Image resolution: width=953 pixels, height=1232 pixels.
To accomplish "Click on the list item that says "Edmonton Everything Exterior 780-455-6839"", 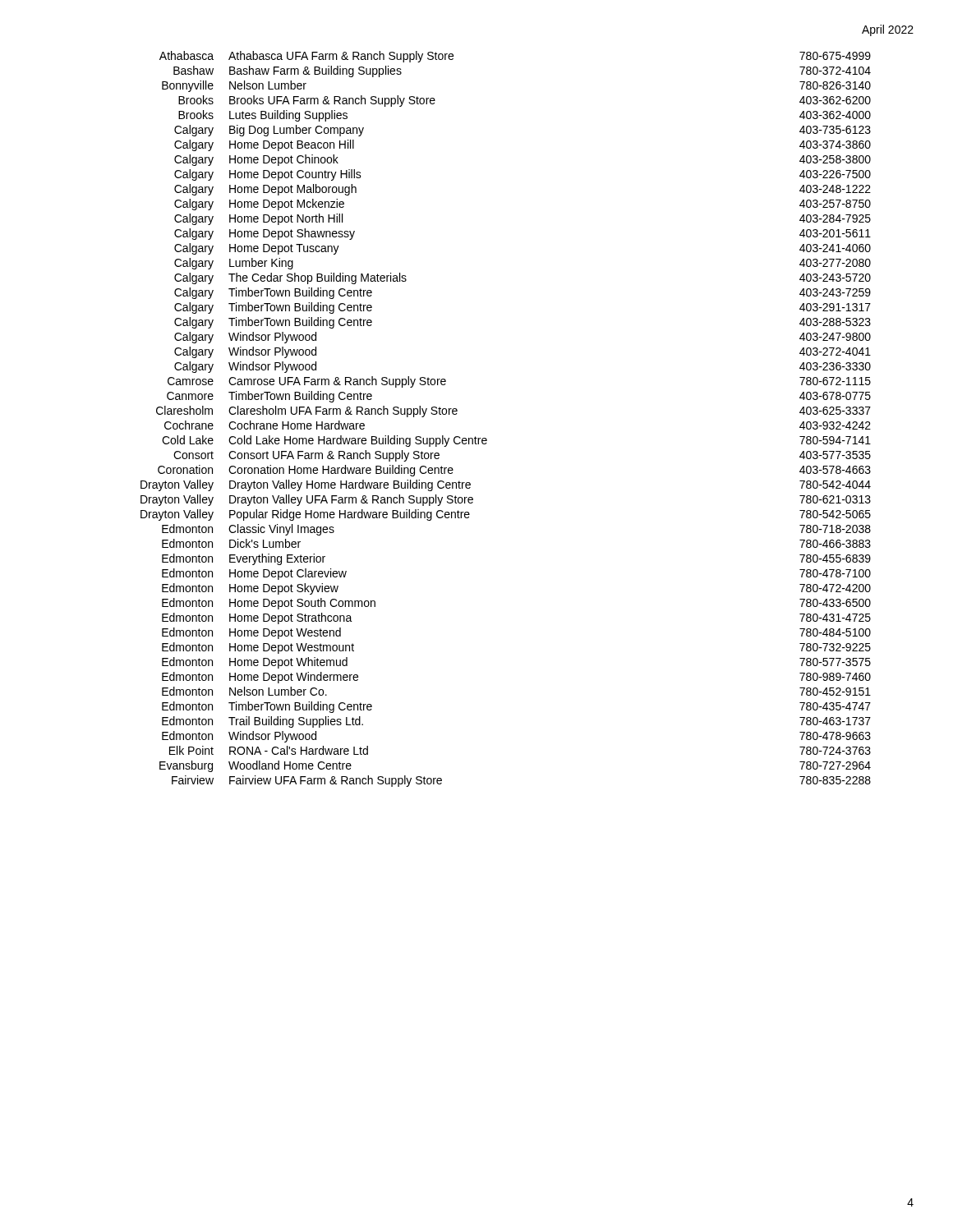I will pos(186,559).
